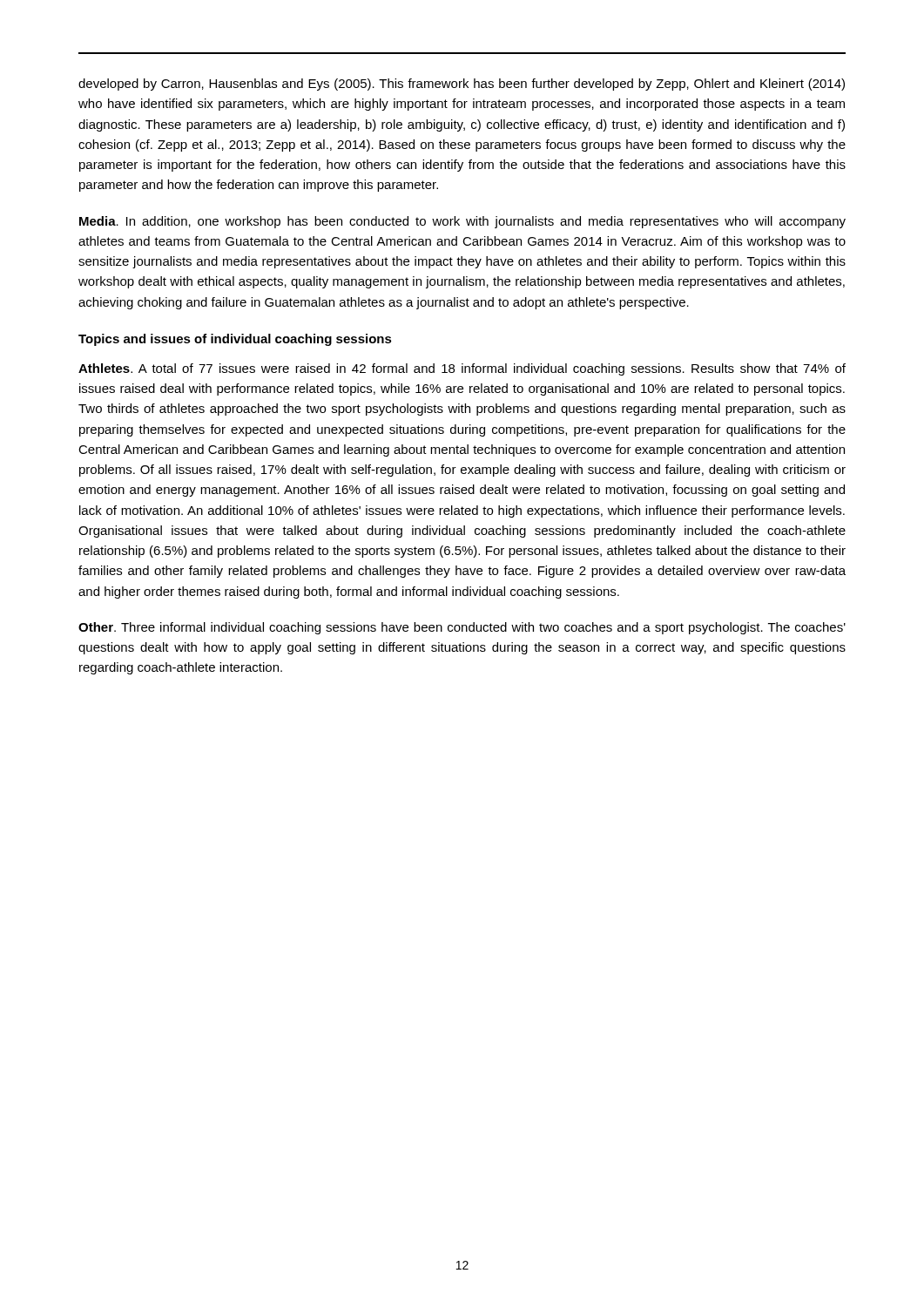Point to the section header beginning "Topics and issues"

coord(235,338)
